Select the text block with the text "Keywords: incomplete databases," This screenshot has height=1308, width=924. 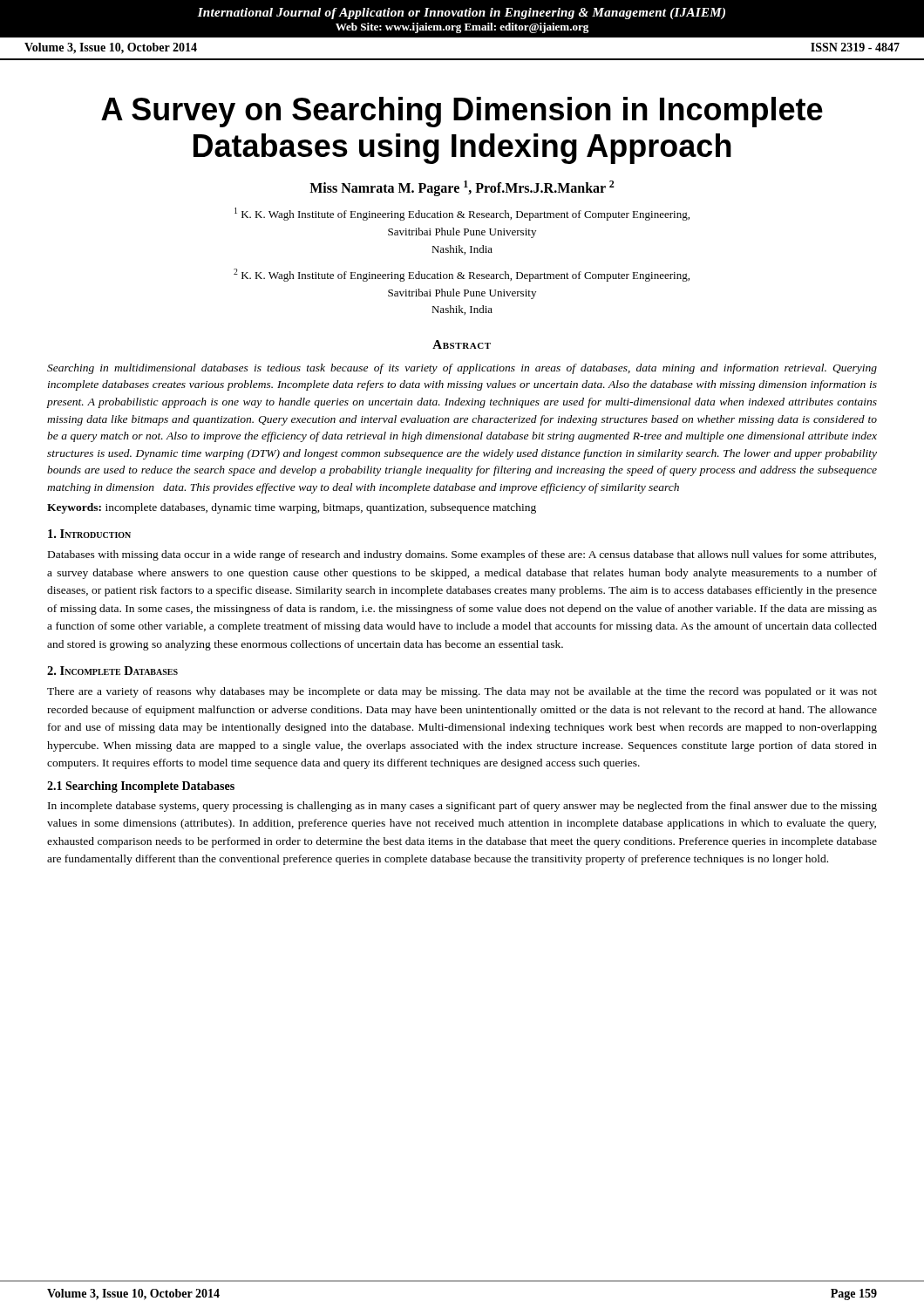point(462,508)
